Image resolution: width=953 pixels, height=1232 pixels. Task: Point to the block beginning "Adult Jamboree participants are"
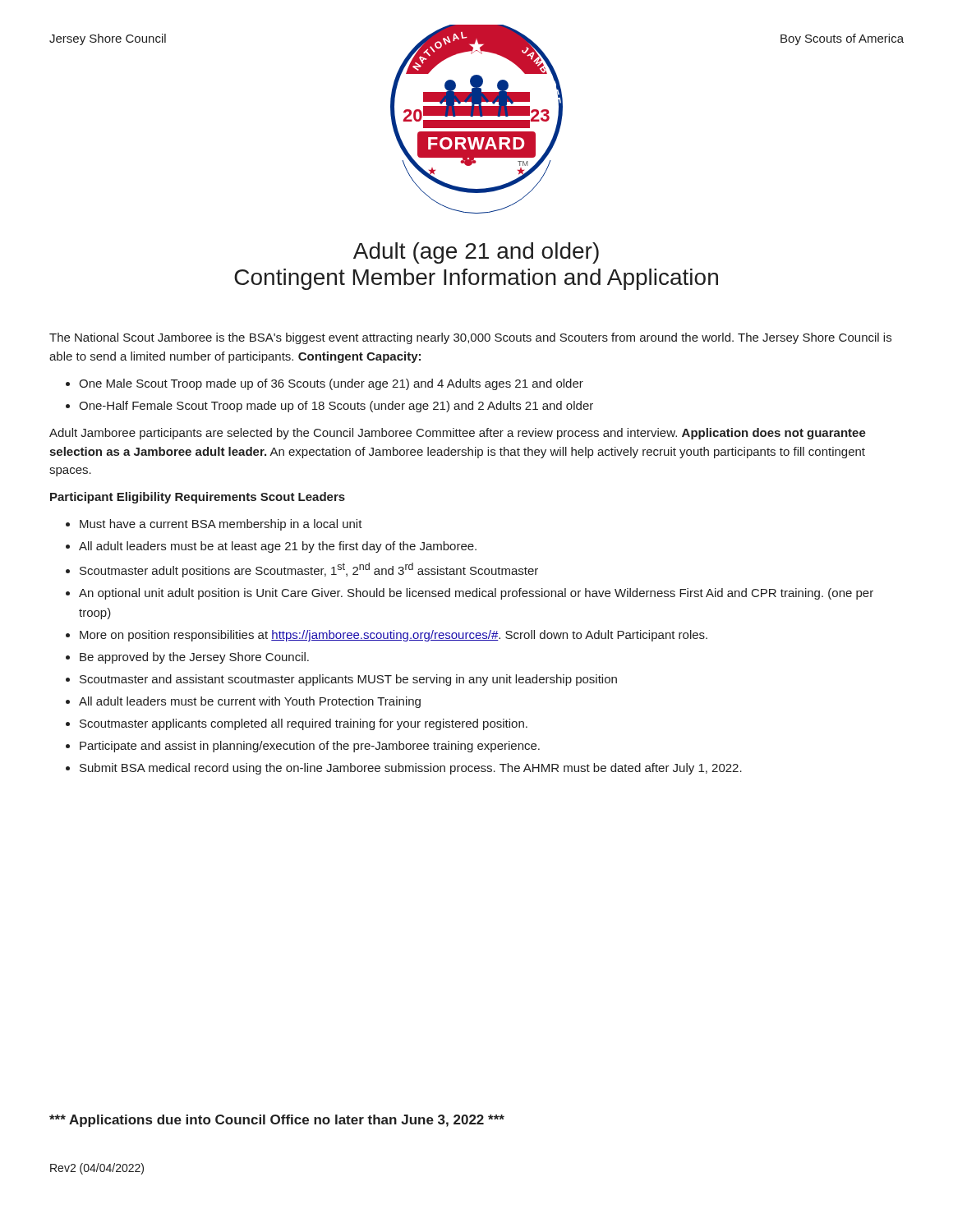(x=476, y=452)
